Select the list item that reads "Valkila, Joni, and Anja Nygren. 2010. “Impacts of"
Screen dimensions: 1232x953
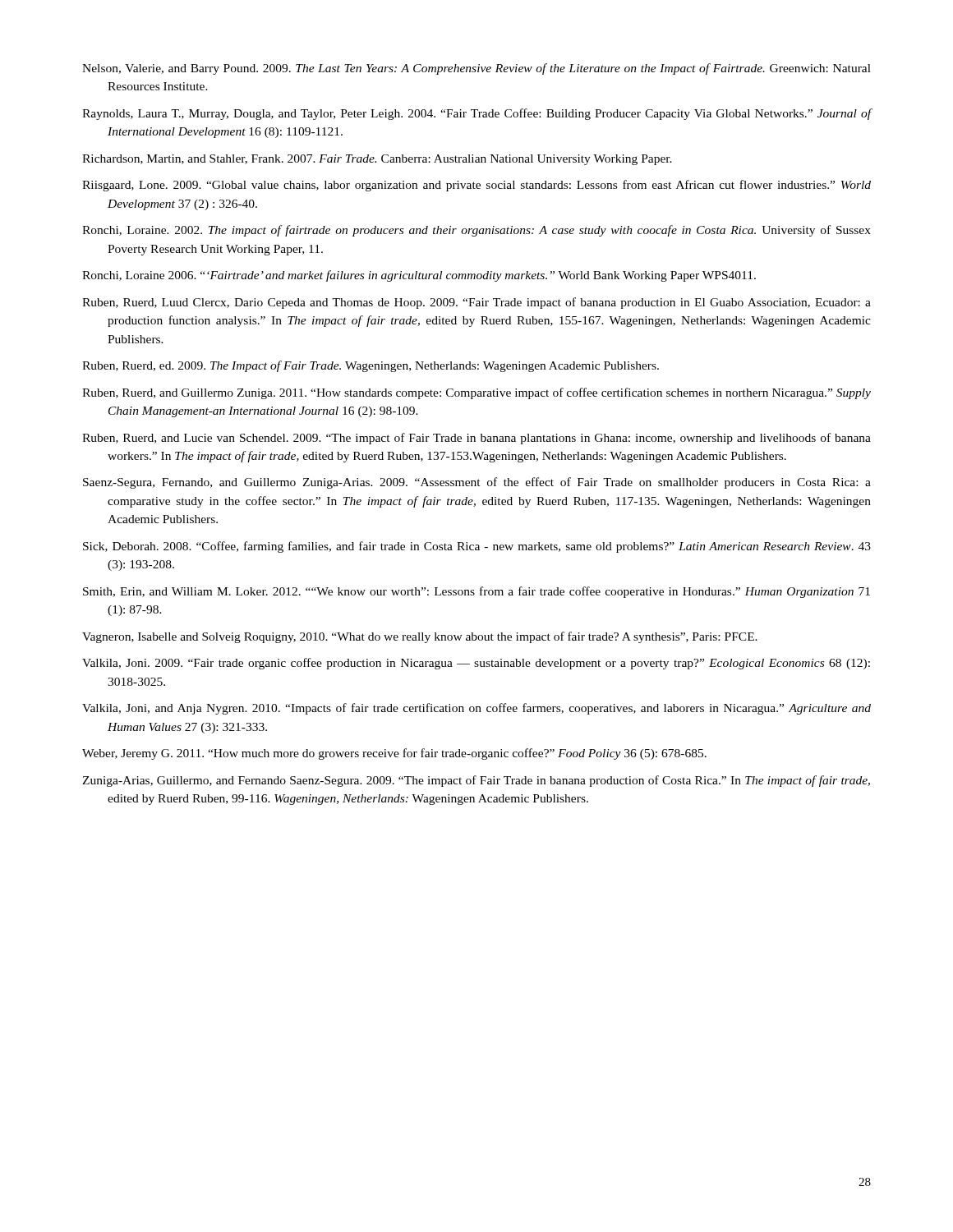(x=476, y=717)
